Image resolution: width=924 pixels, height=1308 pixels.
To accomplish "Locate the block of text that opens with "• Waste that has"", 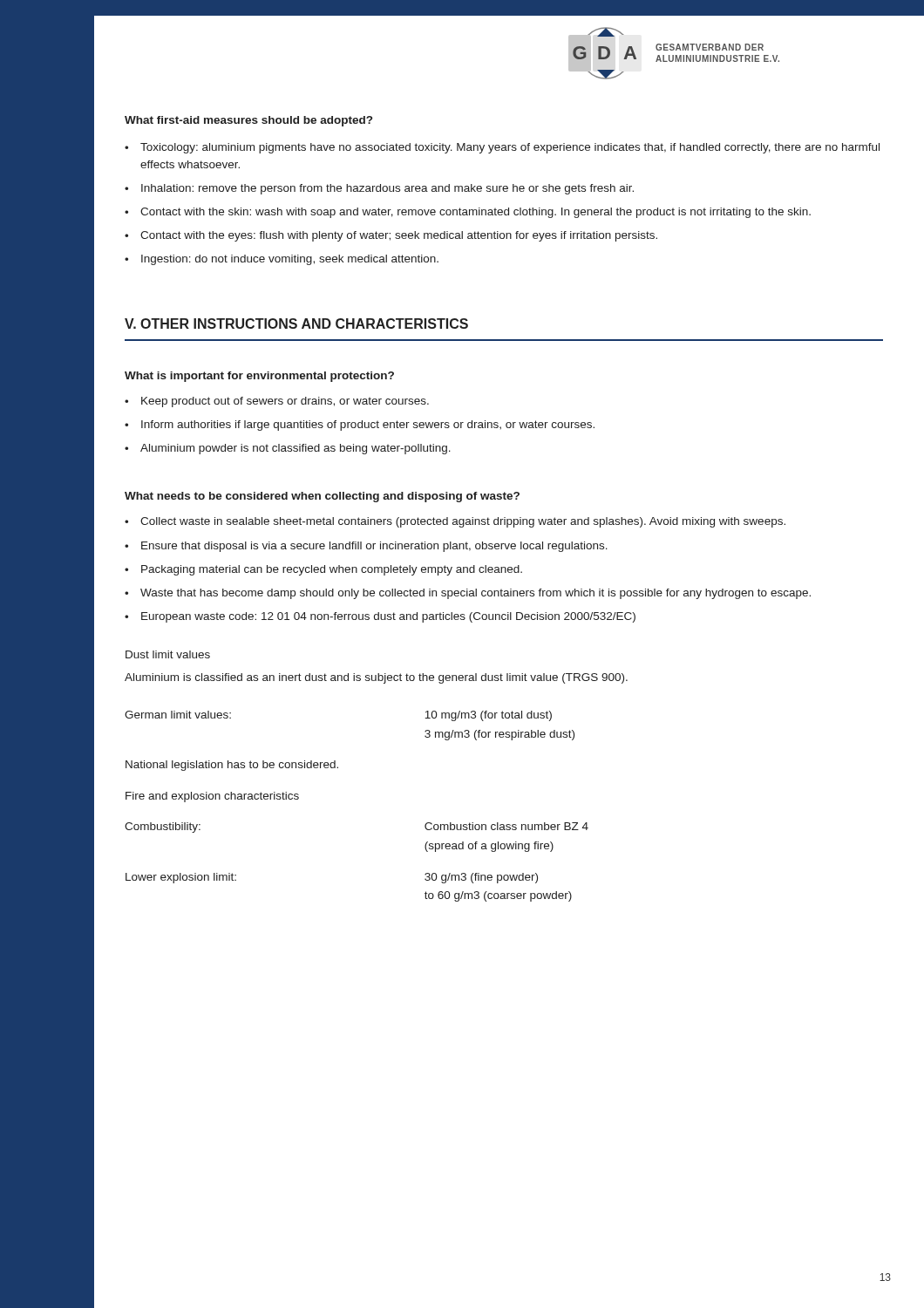I will pos(504,594).
